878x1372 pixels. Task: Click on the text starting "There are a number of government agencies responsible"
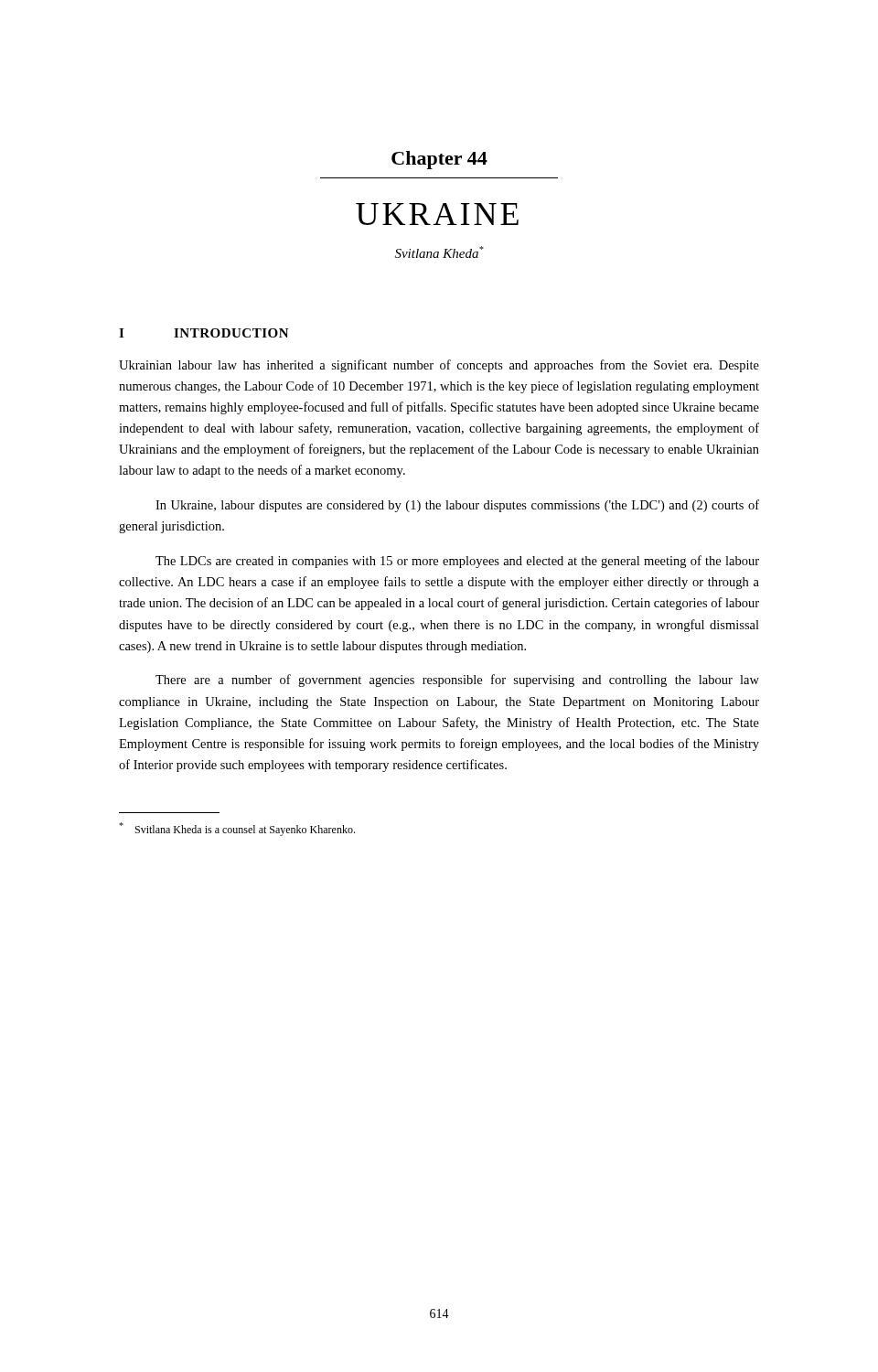click(439, 722)
